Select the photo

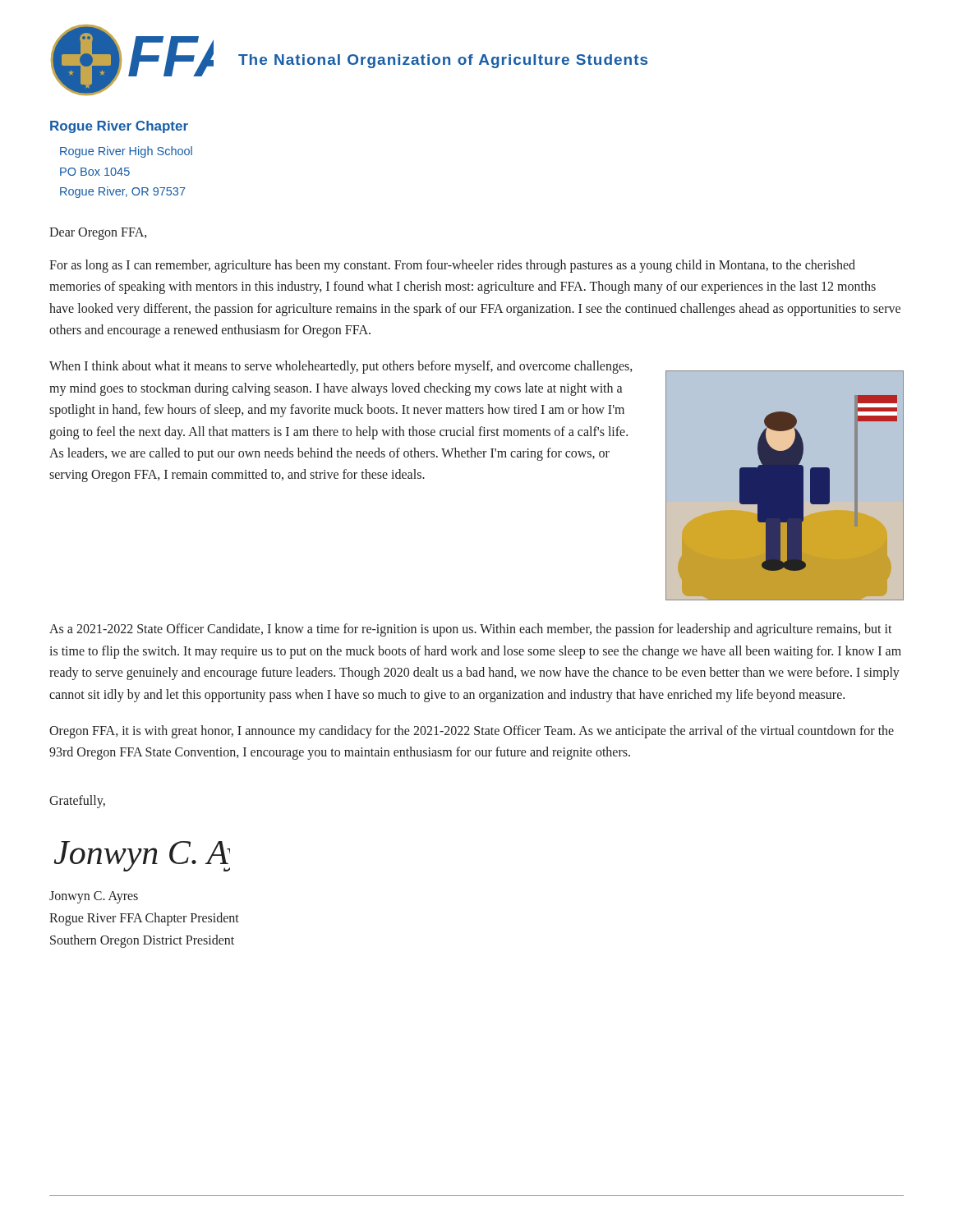point(785,487)
